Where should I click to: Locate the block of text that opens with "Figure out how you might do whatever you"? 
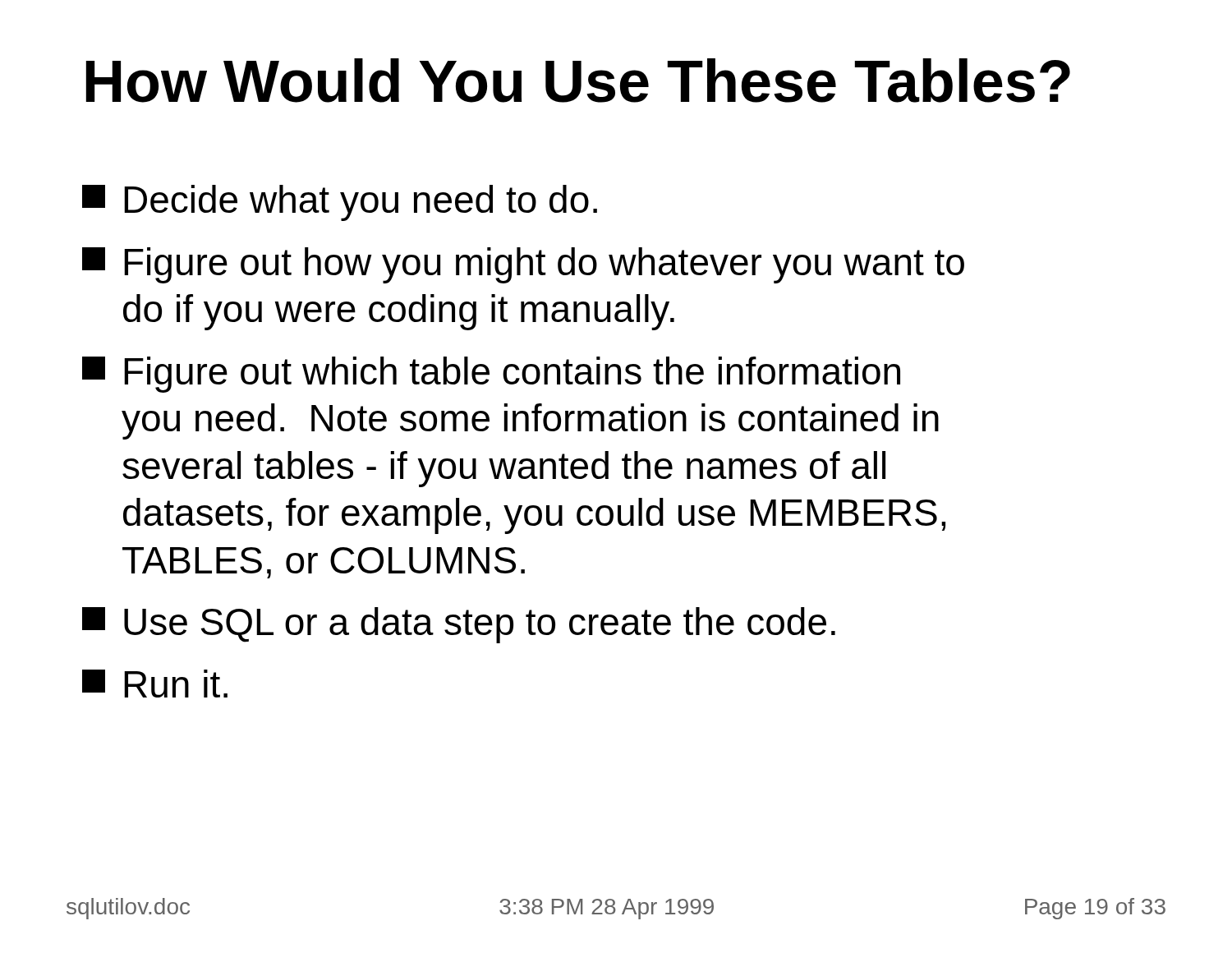pos(524,286)
